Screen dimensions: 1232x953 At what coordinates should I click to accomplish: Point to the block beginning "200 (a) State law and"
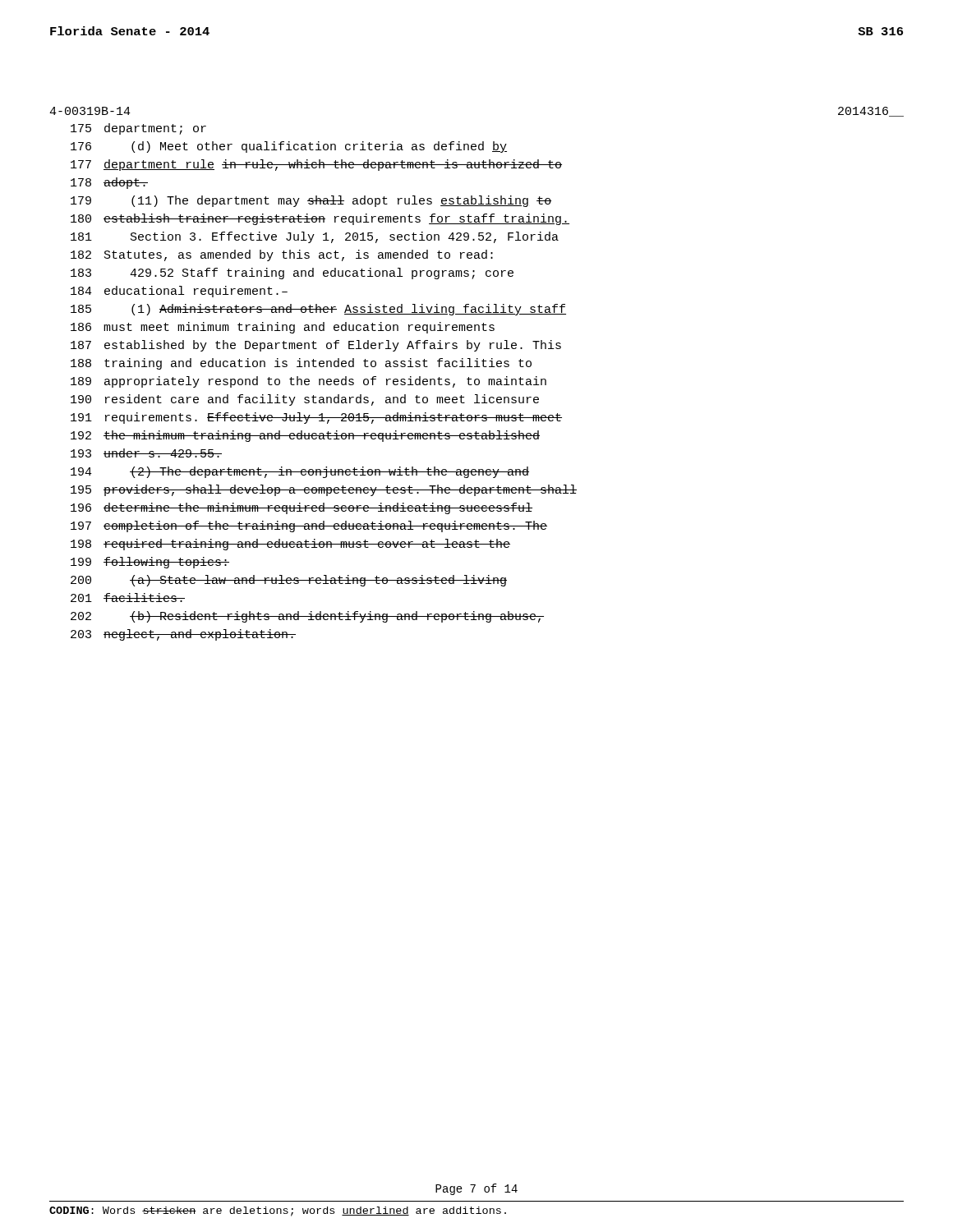coord(476,582)
